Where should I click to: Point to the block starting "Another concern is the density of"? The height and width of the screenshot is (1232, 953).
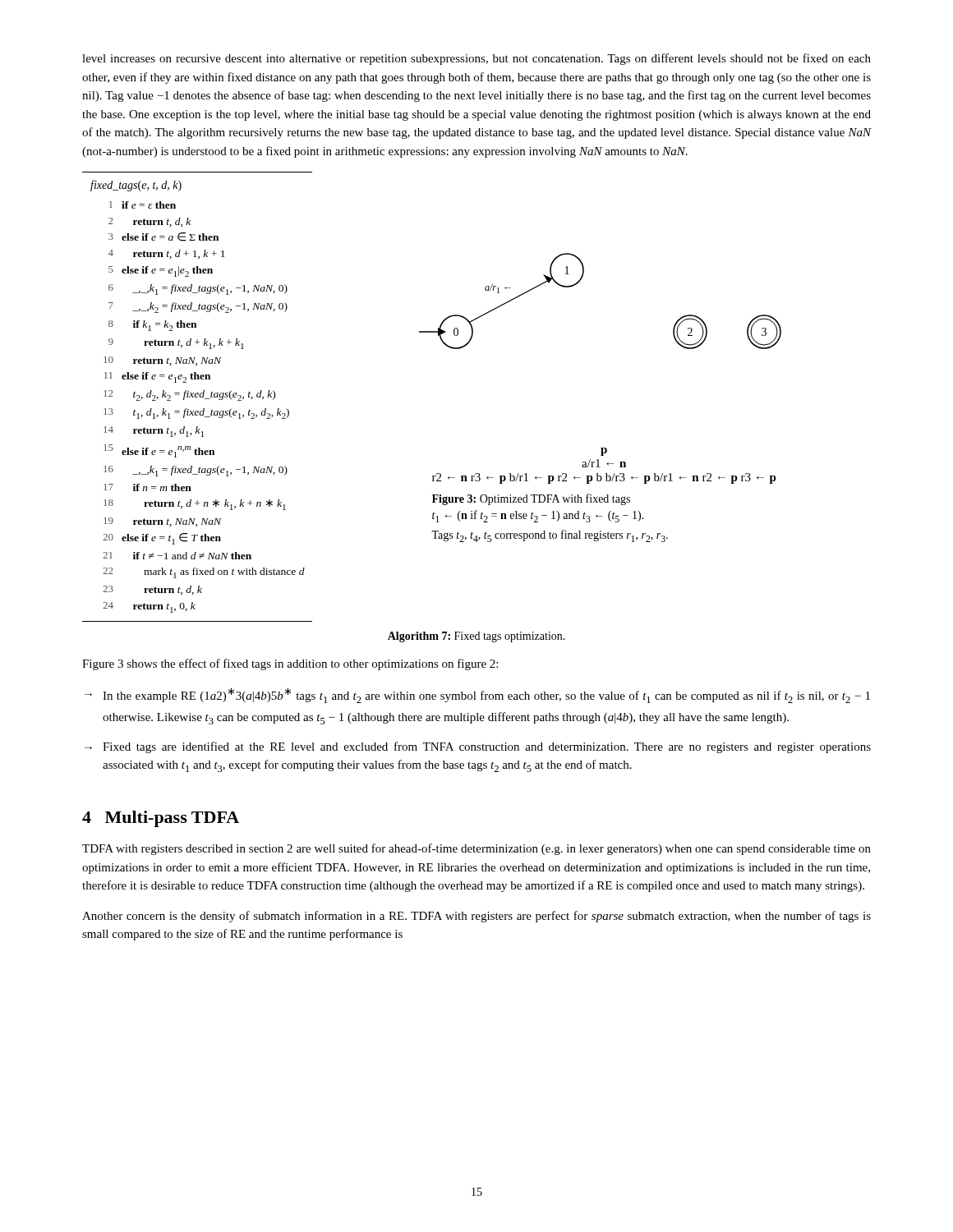click(x=476, y=925)
